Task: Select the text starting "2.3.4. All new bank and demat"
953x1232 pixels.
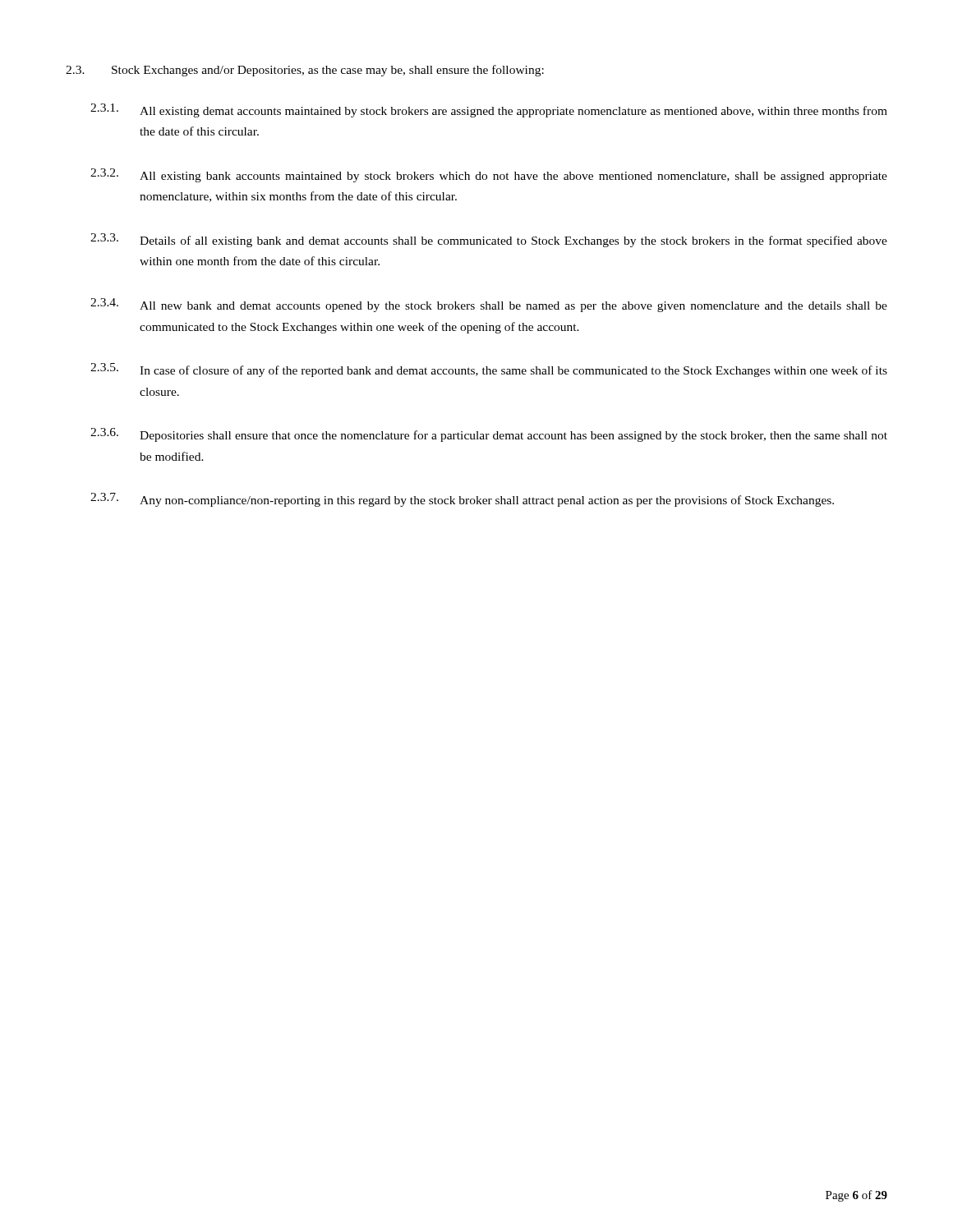Action: (489, 316)
